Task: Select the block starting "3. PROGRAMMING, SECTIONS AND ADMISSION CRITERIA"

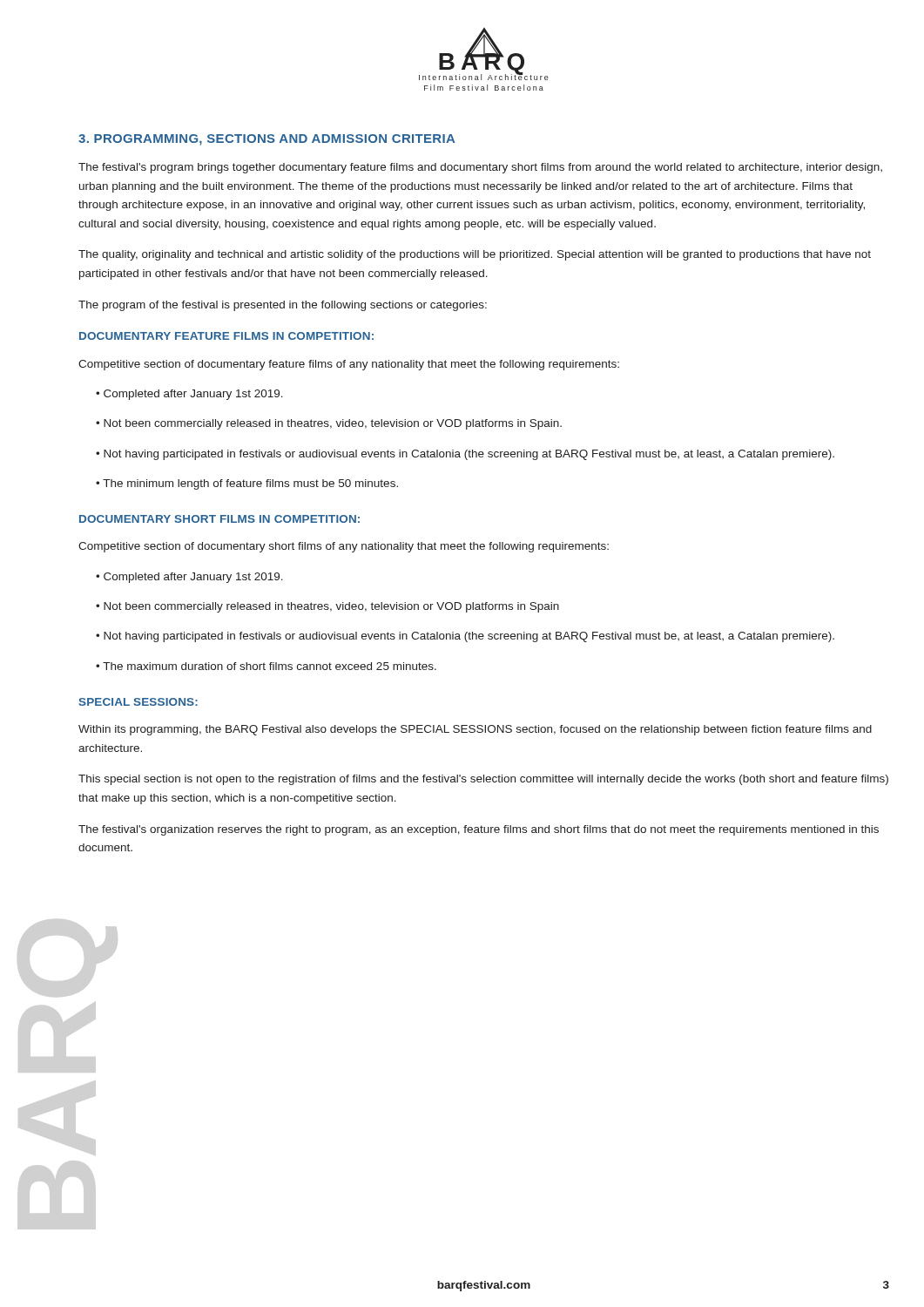Action: 266,140
